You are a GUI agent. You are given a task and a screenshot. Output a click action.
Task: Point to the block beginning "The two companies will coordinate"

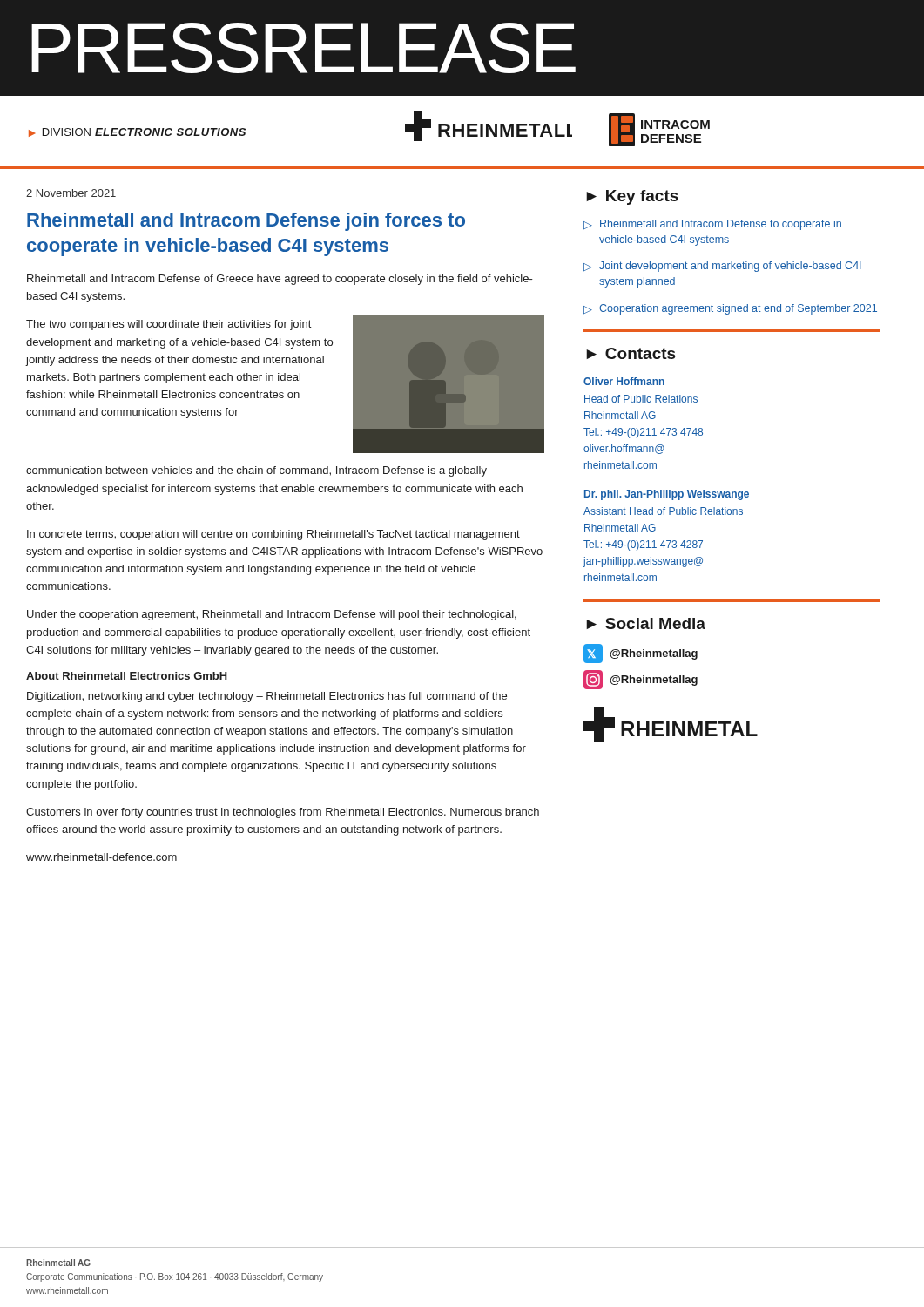click(180, 368)
